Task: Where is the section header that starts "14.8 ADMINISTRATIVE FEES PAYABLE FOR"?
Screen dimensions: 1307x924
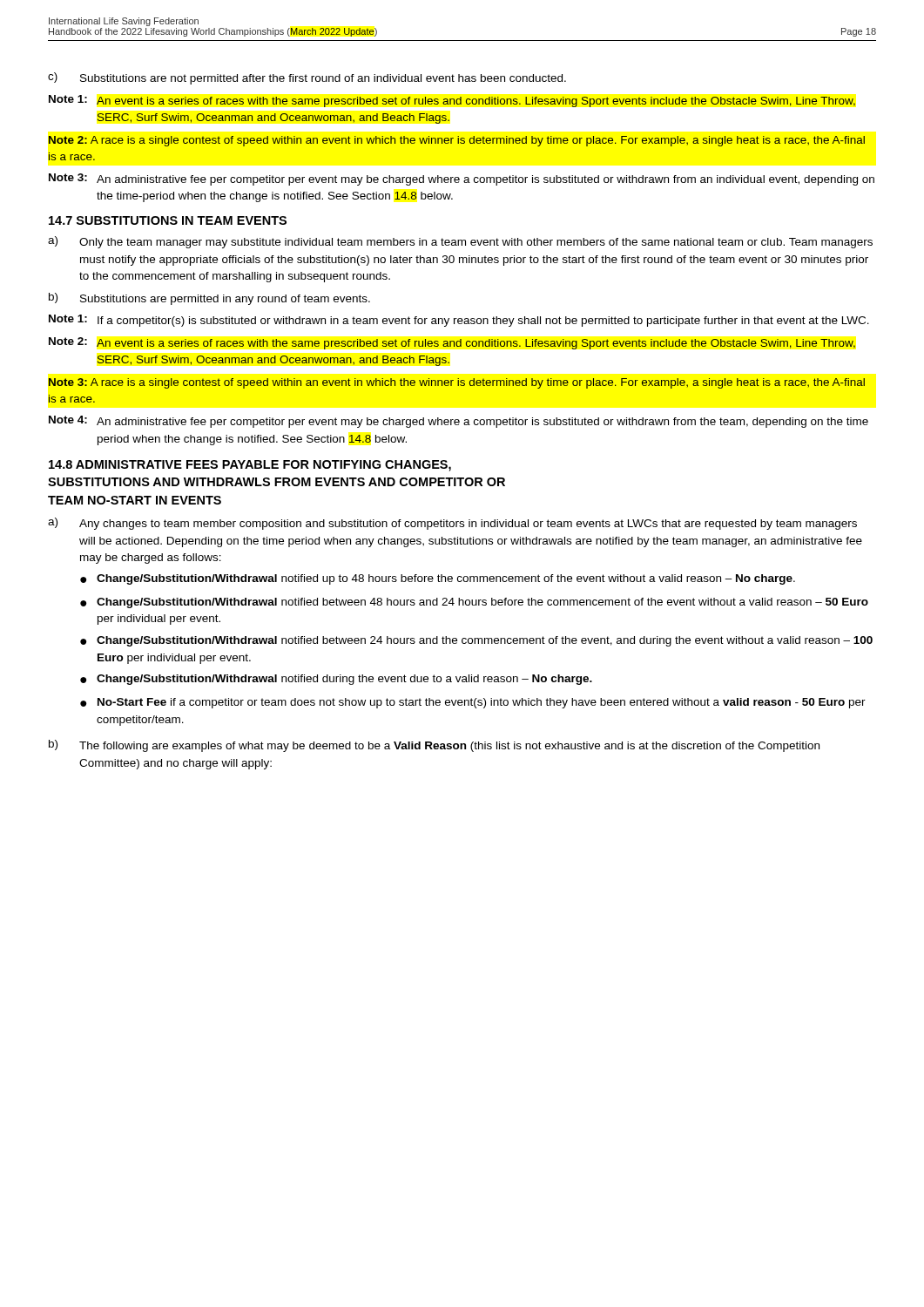Action: point(277,482)
